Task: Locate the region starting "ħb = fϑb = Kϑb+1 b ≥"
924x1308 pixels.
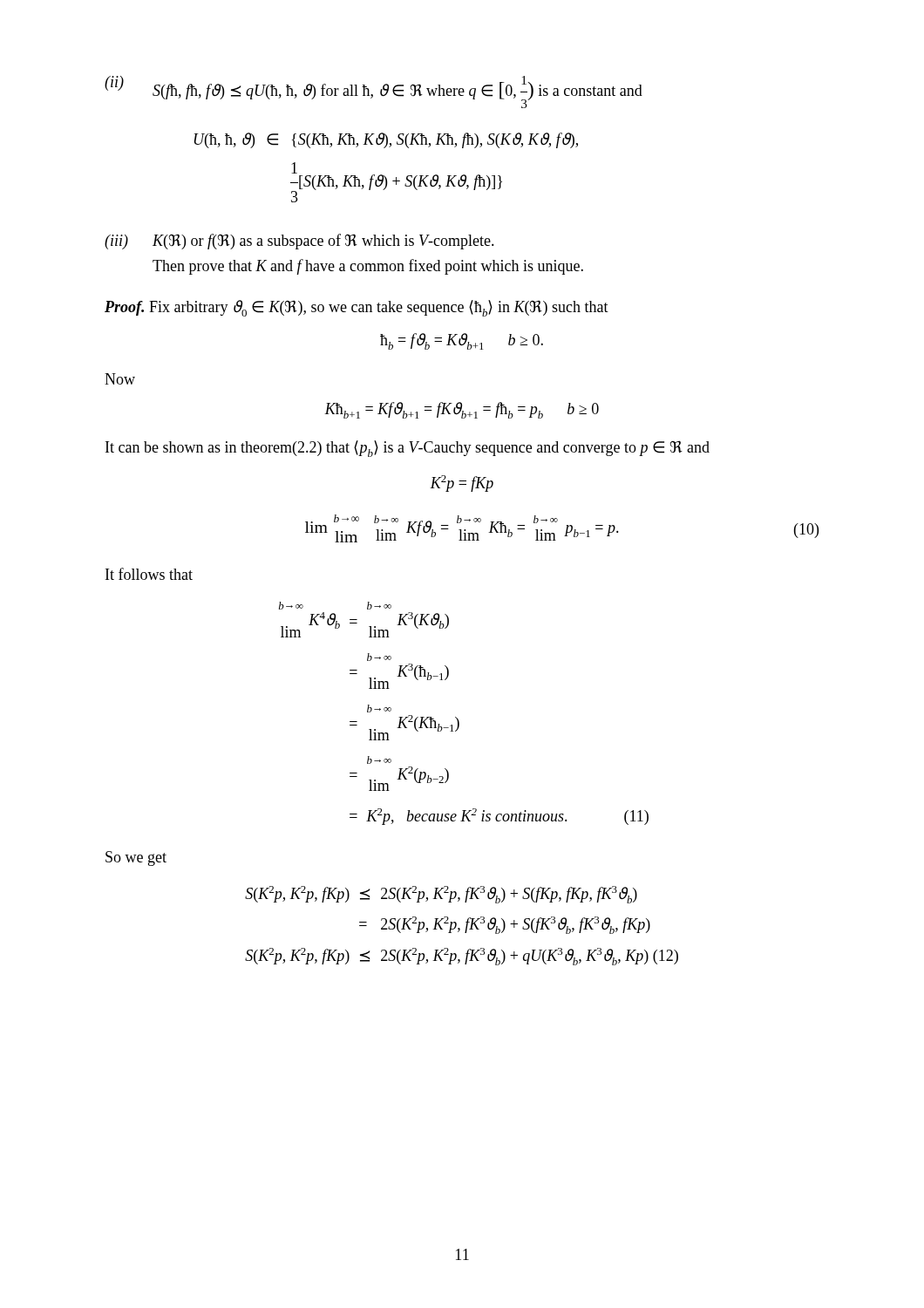Action: pos(462,342)
